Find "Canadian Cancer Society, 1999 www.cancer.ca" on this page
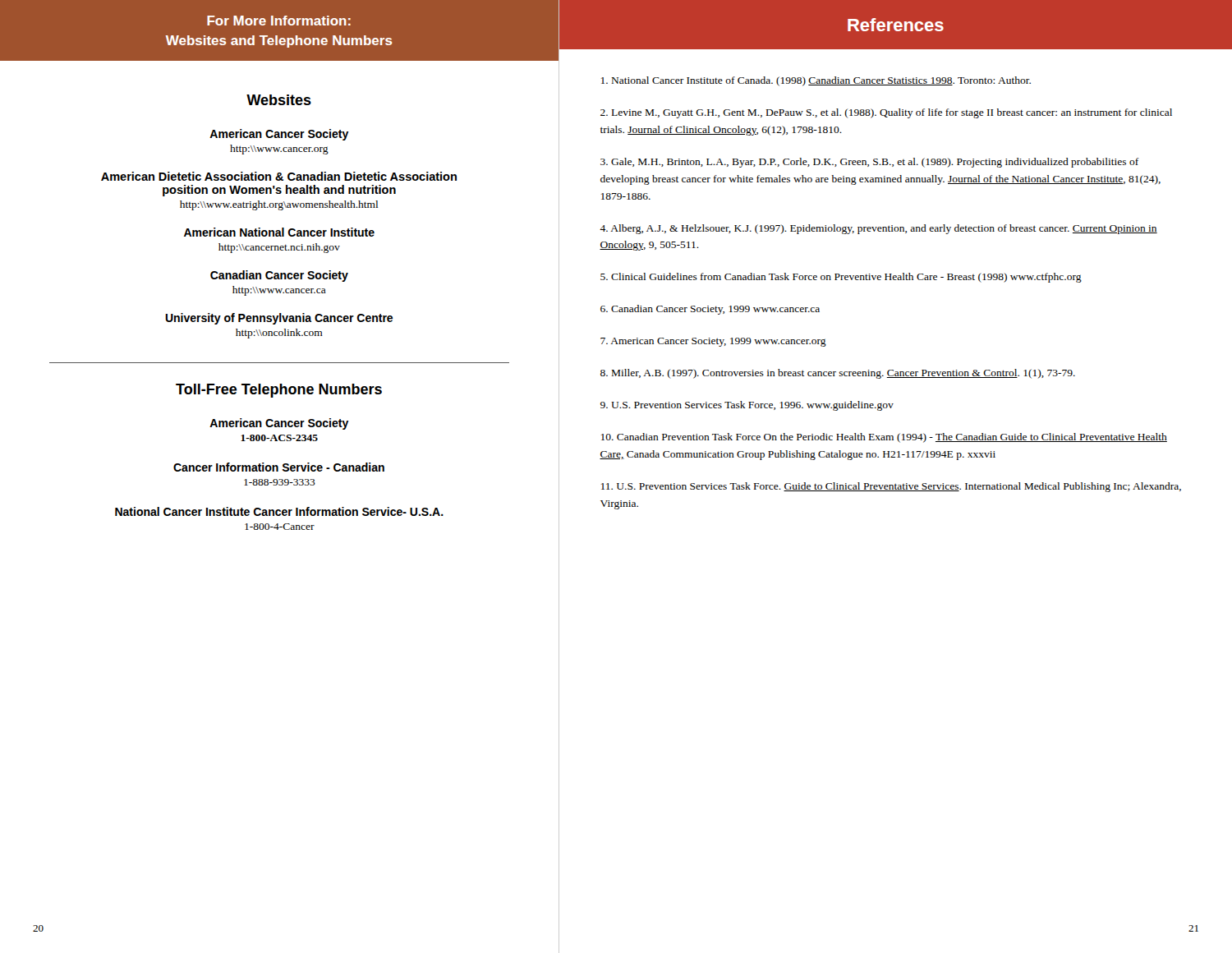The height and width of the screenshot is (953, 1232). pyautogui.click(x=710, y=310)
